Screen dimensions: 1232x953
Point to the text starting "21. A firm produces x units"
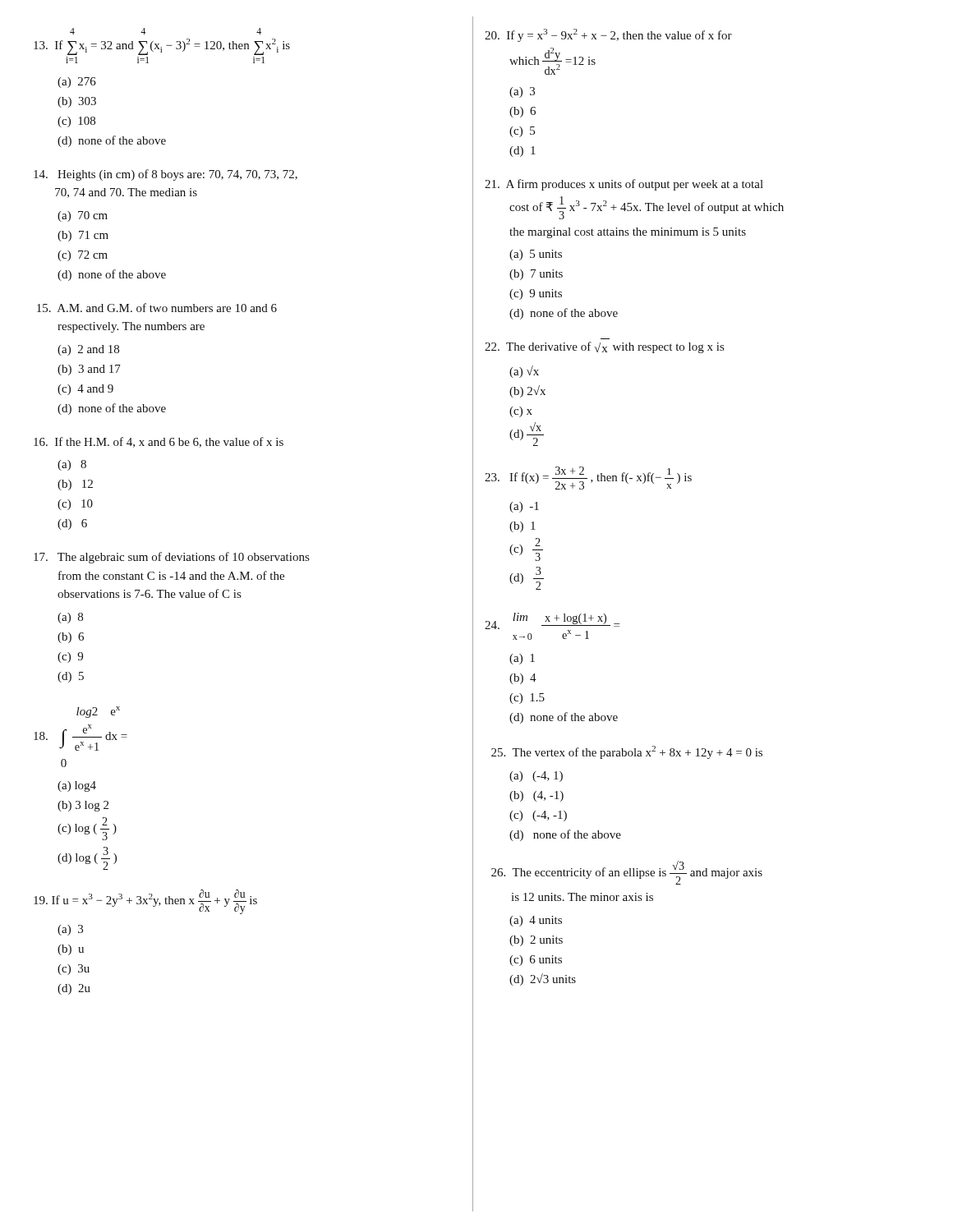click(x=624, y=185)
